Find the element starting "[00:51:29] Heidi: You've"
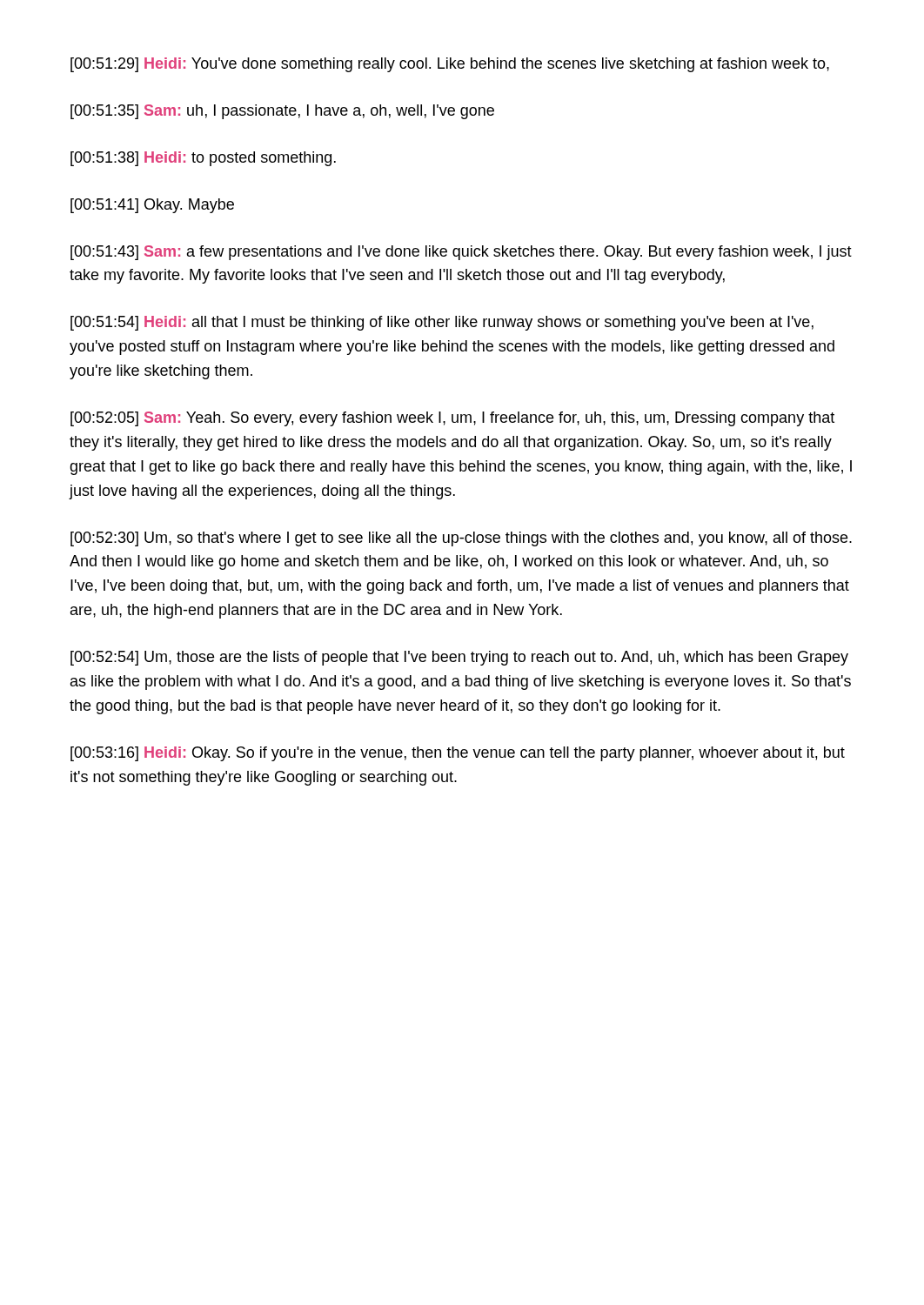Screen dimensions: 1305x924 450,63
